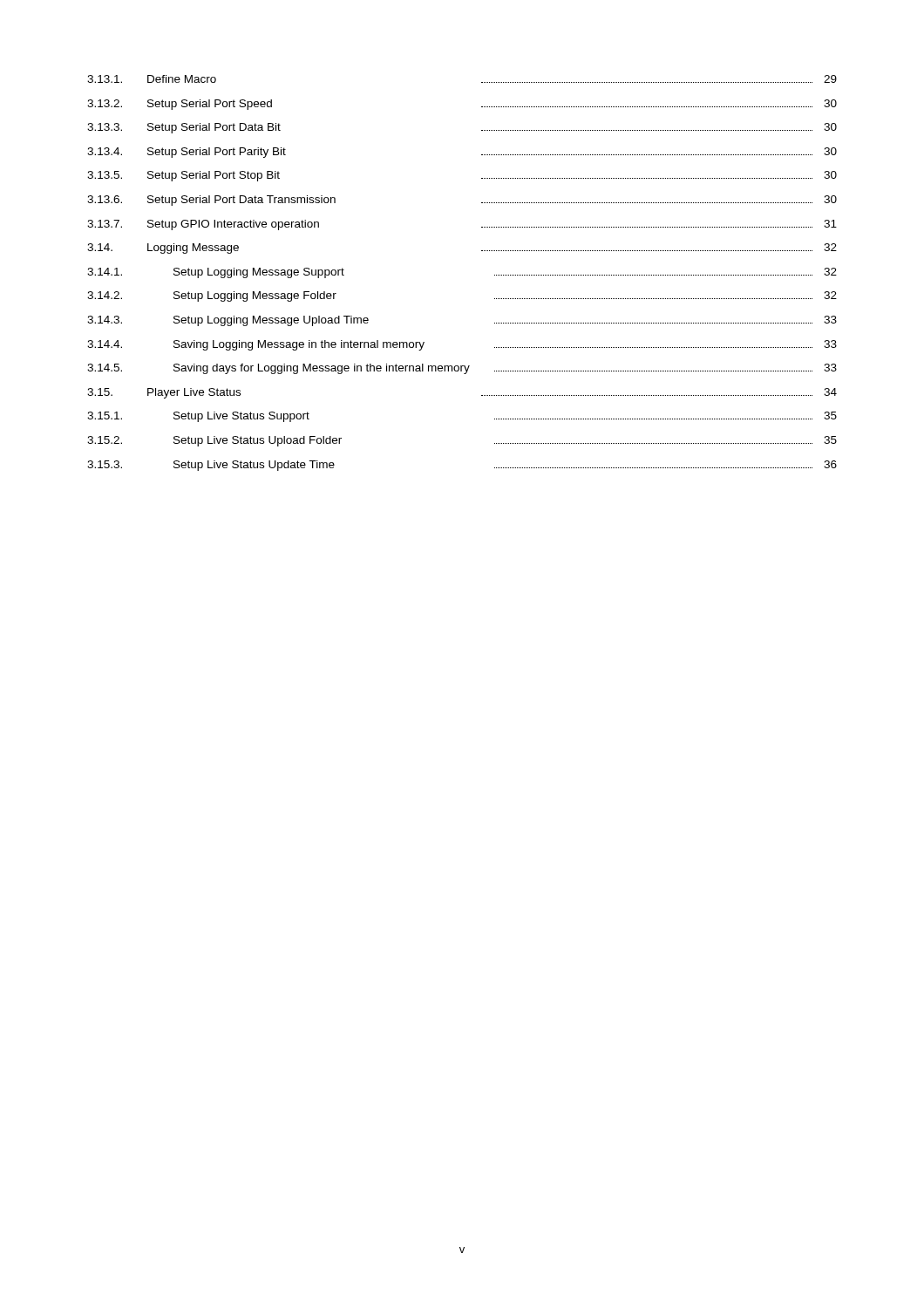This screenshot has width=924, height=1308.
Task: Find the block starting "3.13.3. Setup Serial Port Data Bit"
Action: [108, 128]
